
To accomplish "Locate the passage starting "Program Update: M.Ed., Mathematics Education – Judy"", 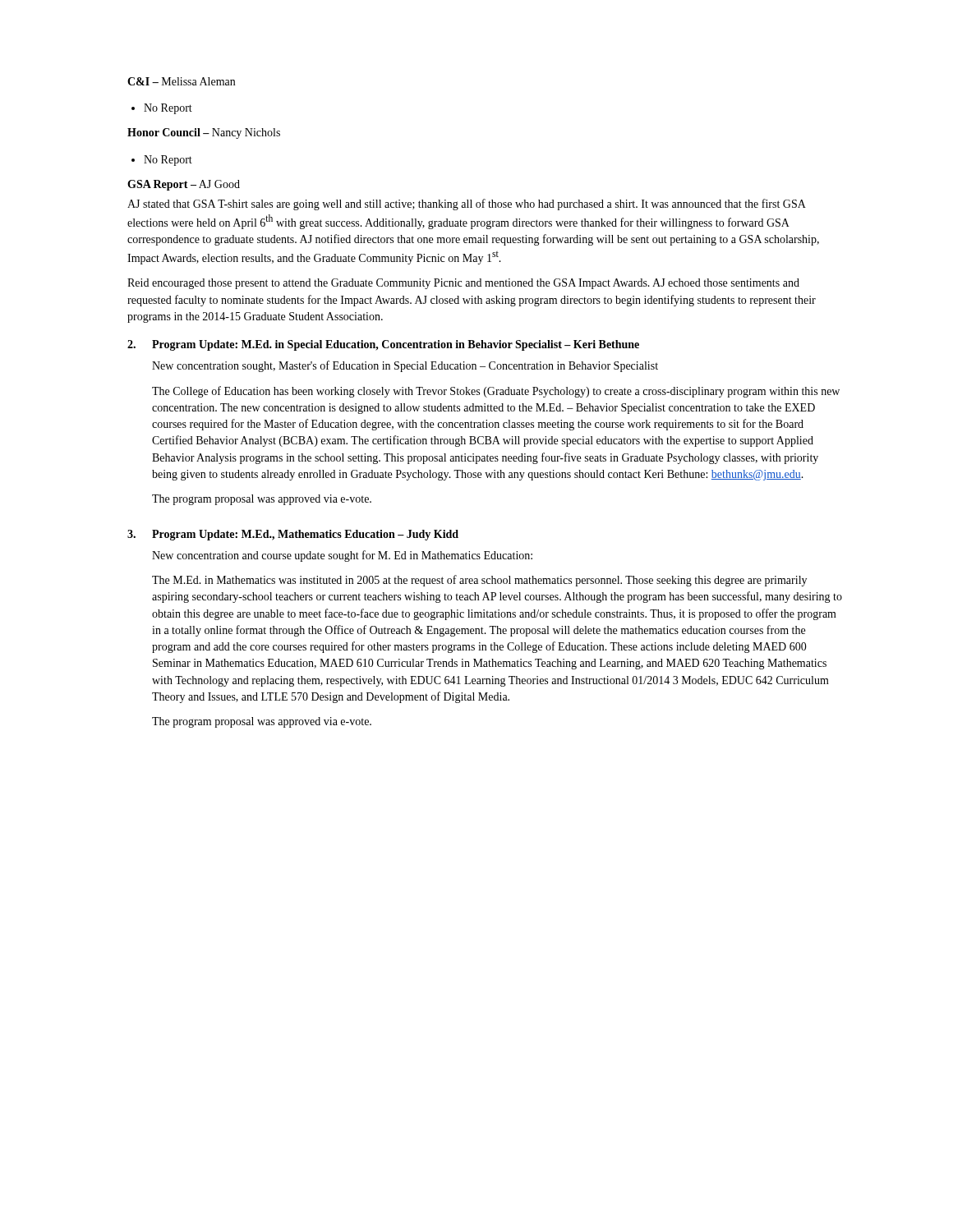I will [305, 534].
